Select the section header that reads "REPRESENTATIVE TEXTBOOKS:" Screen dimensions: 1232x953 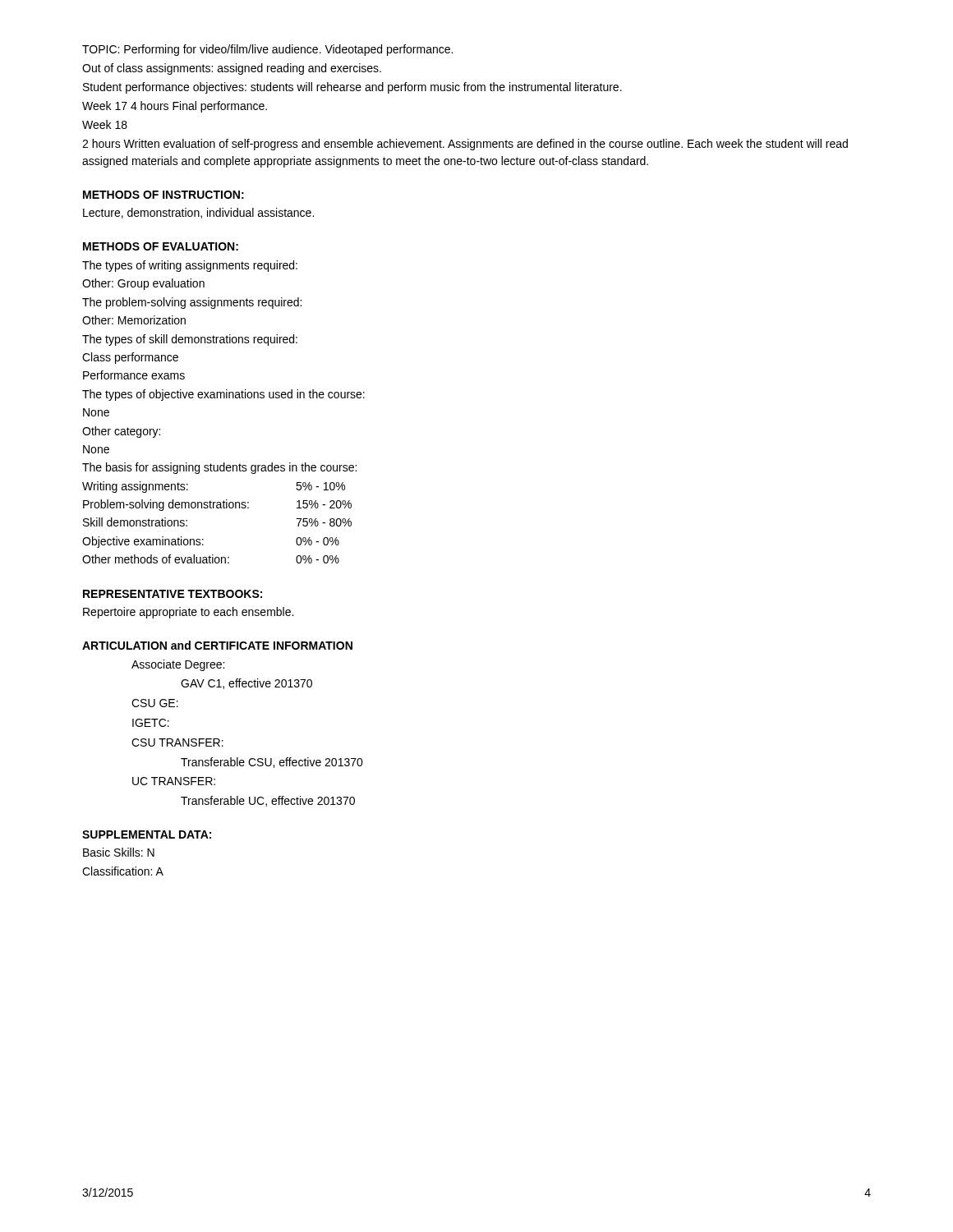click(173, 594)
